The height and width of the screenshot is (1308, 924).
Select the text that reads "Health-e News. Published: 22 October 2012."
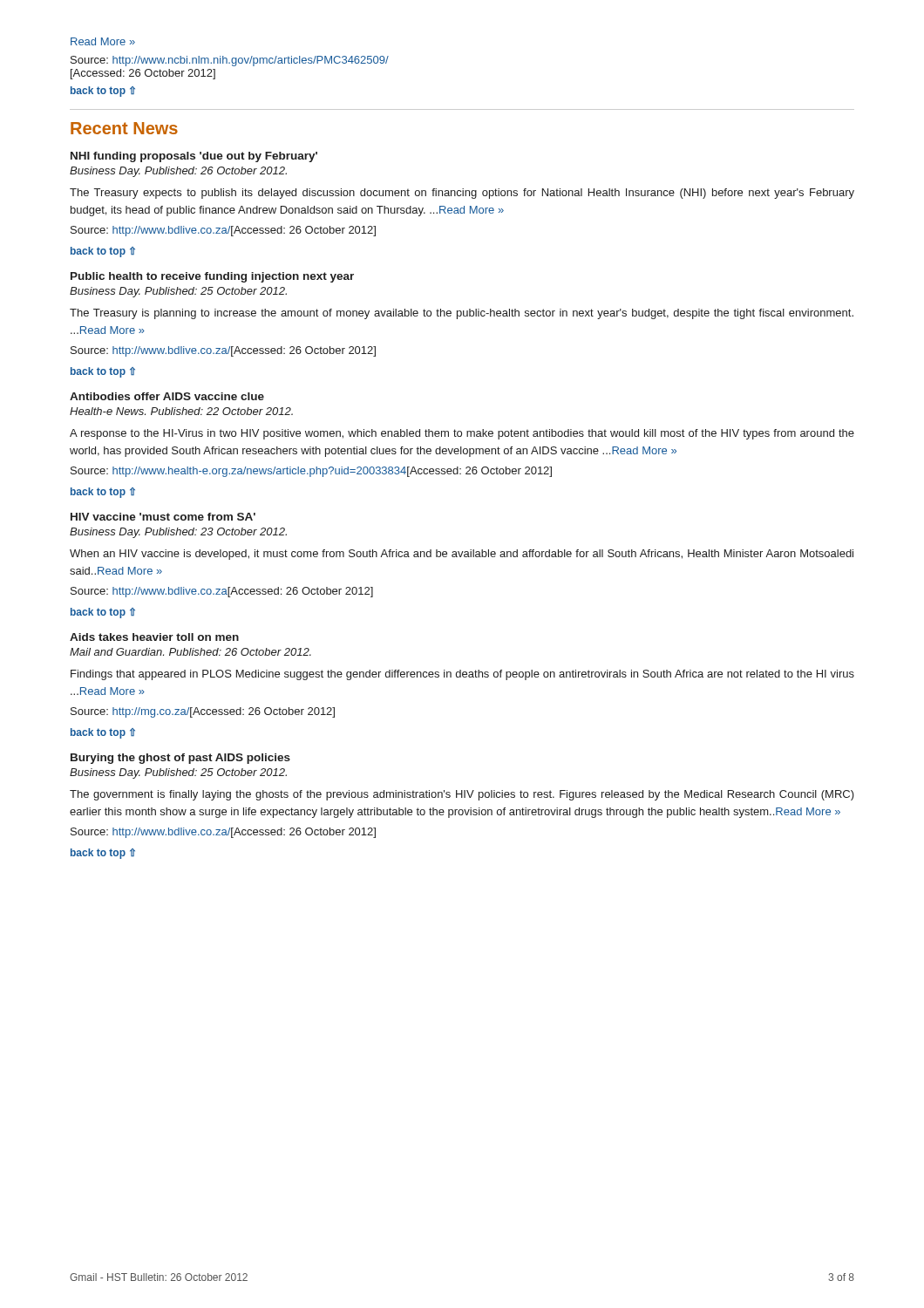[182, 411]
